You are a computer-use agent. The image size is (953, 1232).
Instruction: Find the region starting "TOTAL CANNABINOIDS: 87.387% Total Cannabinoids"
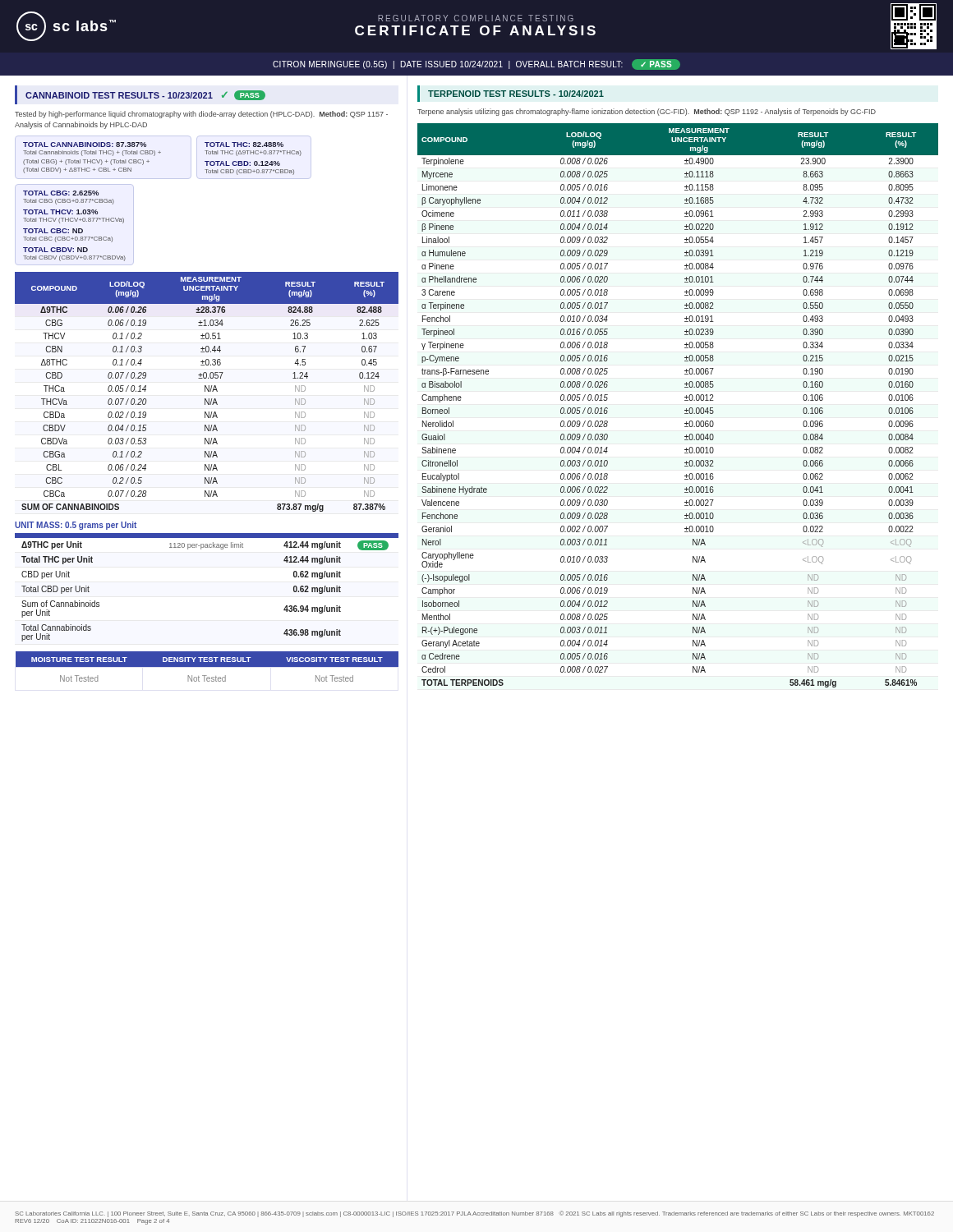pyautogui.click(x=81, y=144)
